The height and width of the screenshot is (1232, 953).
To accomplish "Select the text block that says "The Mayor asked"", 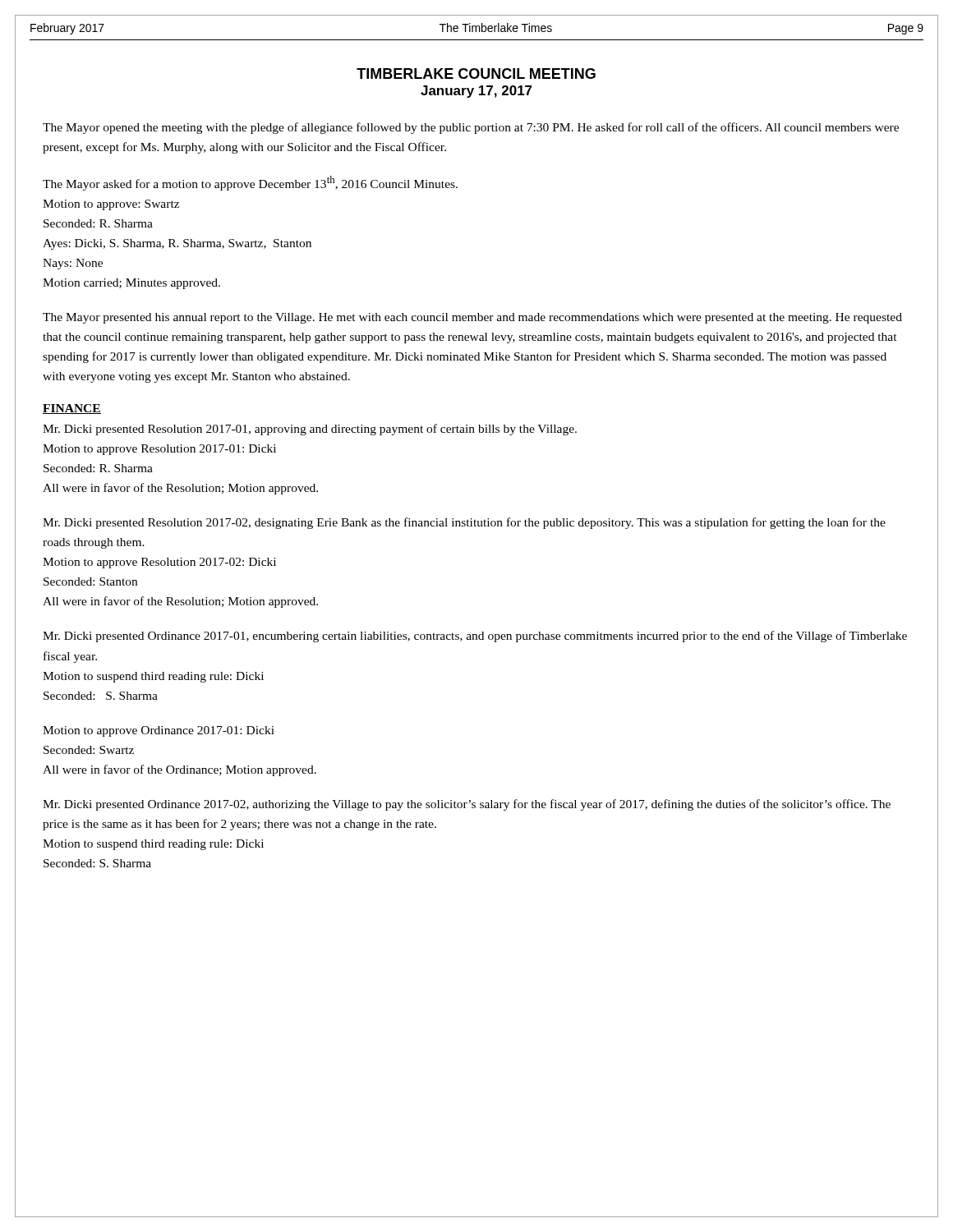I will click(x=251, y=231).
